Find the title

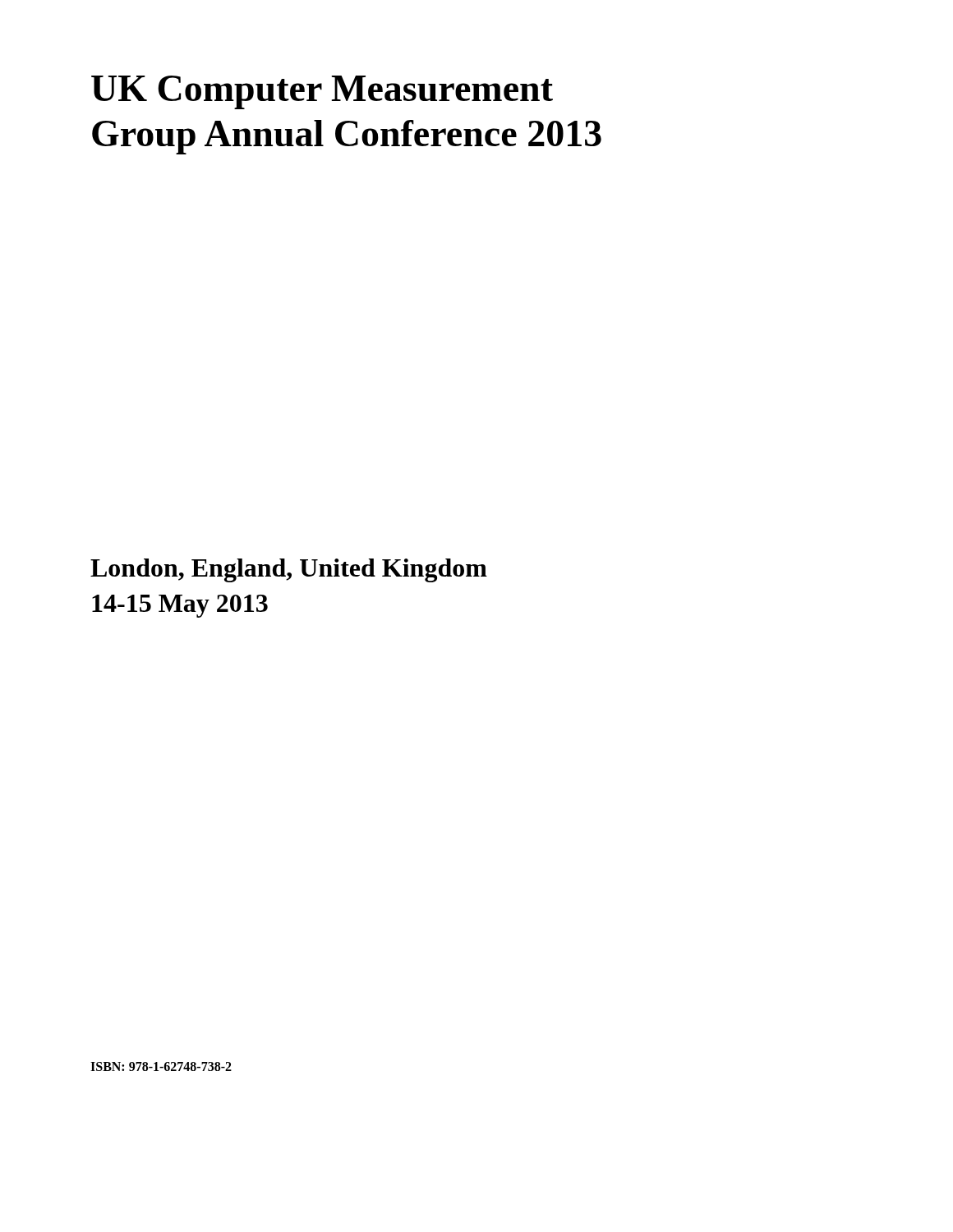click(x=346, y=111)
